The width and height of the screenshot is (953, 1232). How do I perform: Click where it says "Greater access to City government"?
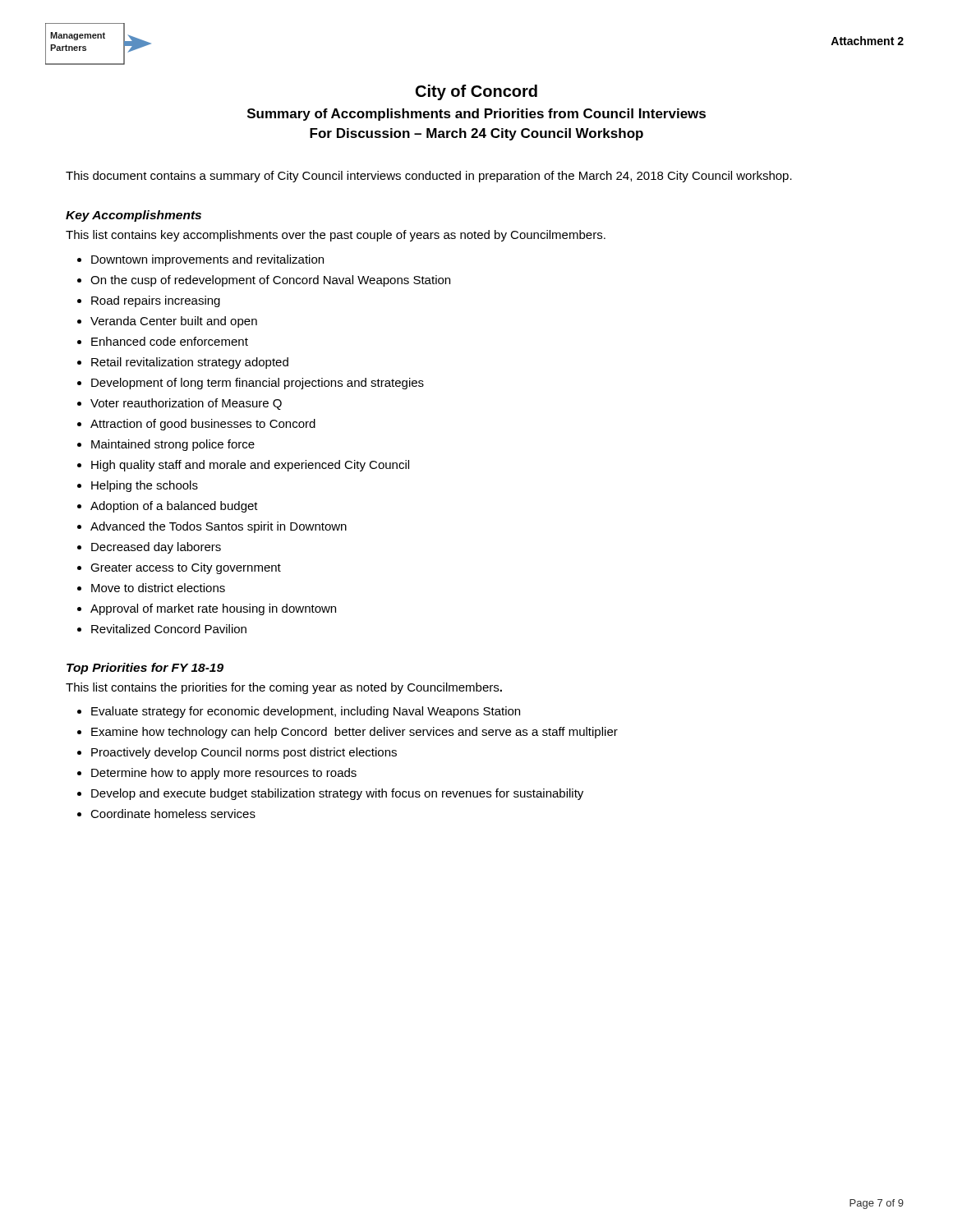pos(186,567)
